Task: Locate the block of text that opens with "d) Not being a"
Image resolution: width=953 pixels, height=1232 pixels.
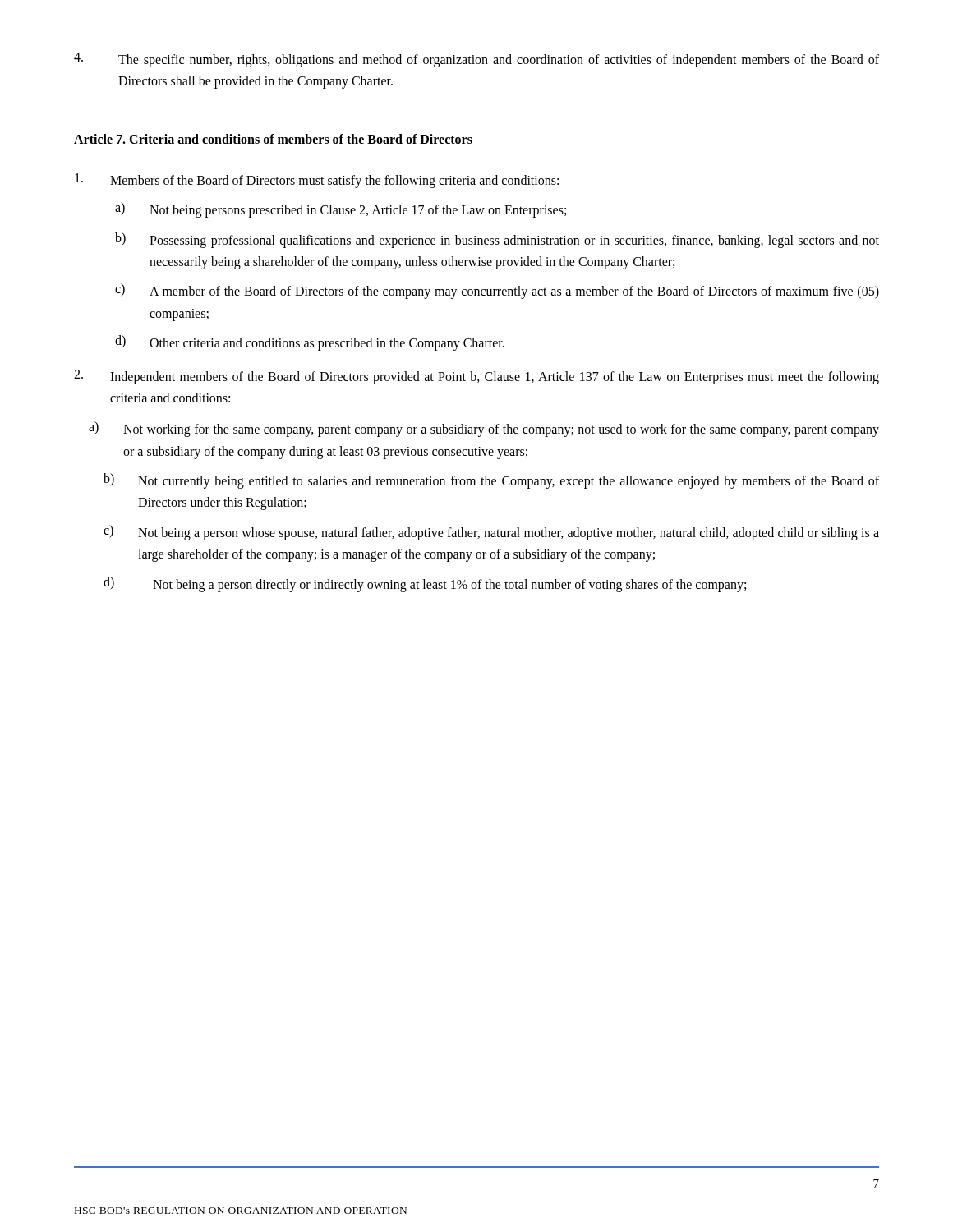Action: coord(484,585)
